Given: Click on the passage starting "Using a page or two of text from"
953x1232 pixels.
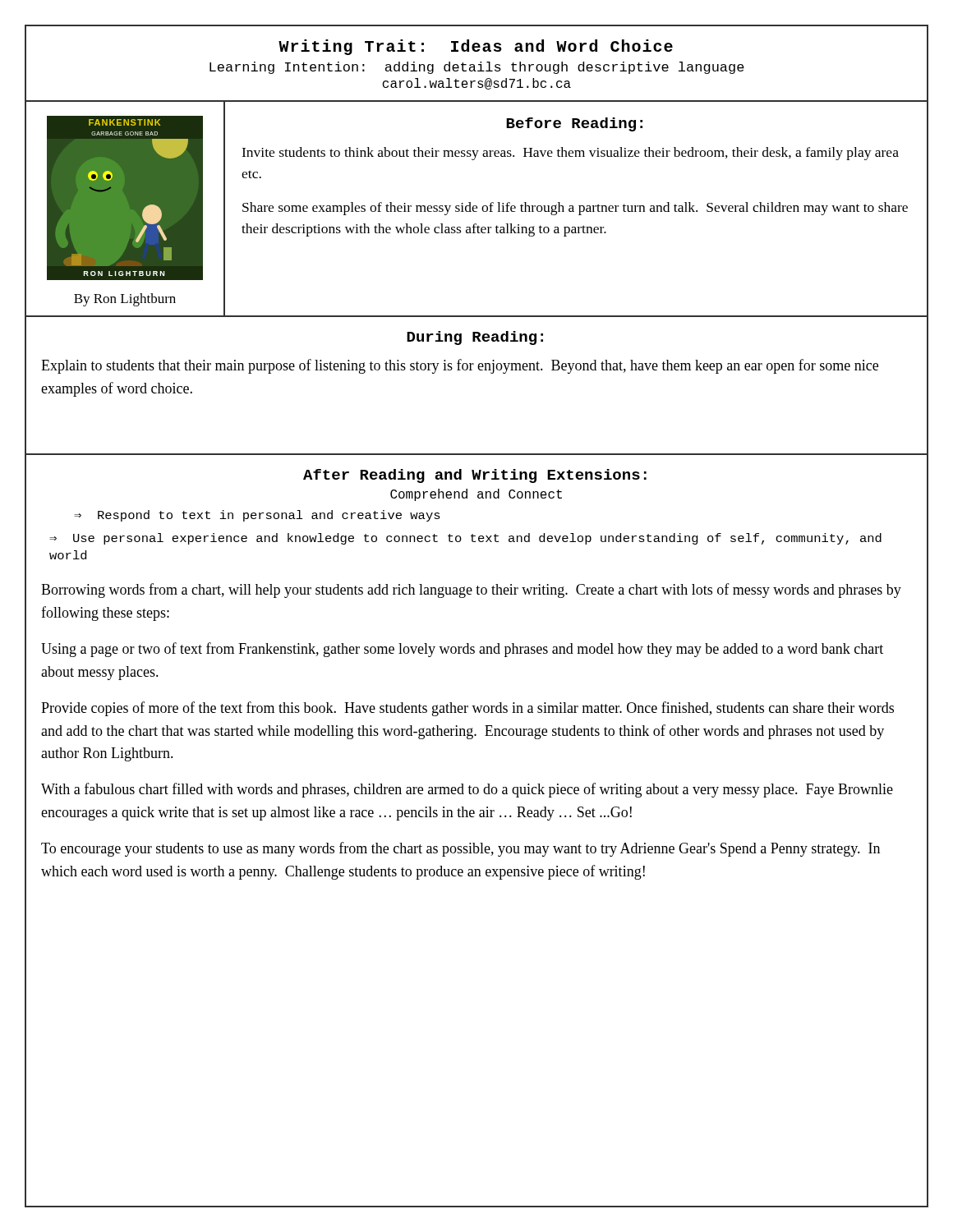Looking at the screenshot, I should click(x=462, y=660).
